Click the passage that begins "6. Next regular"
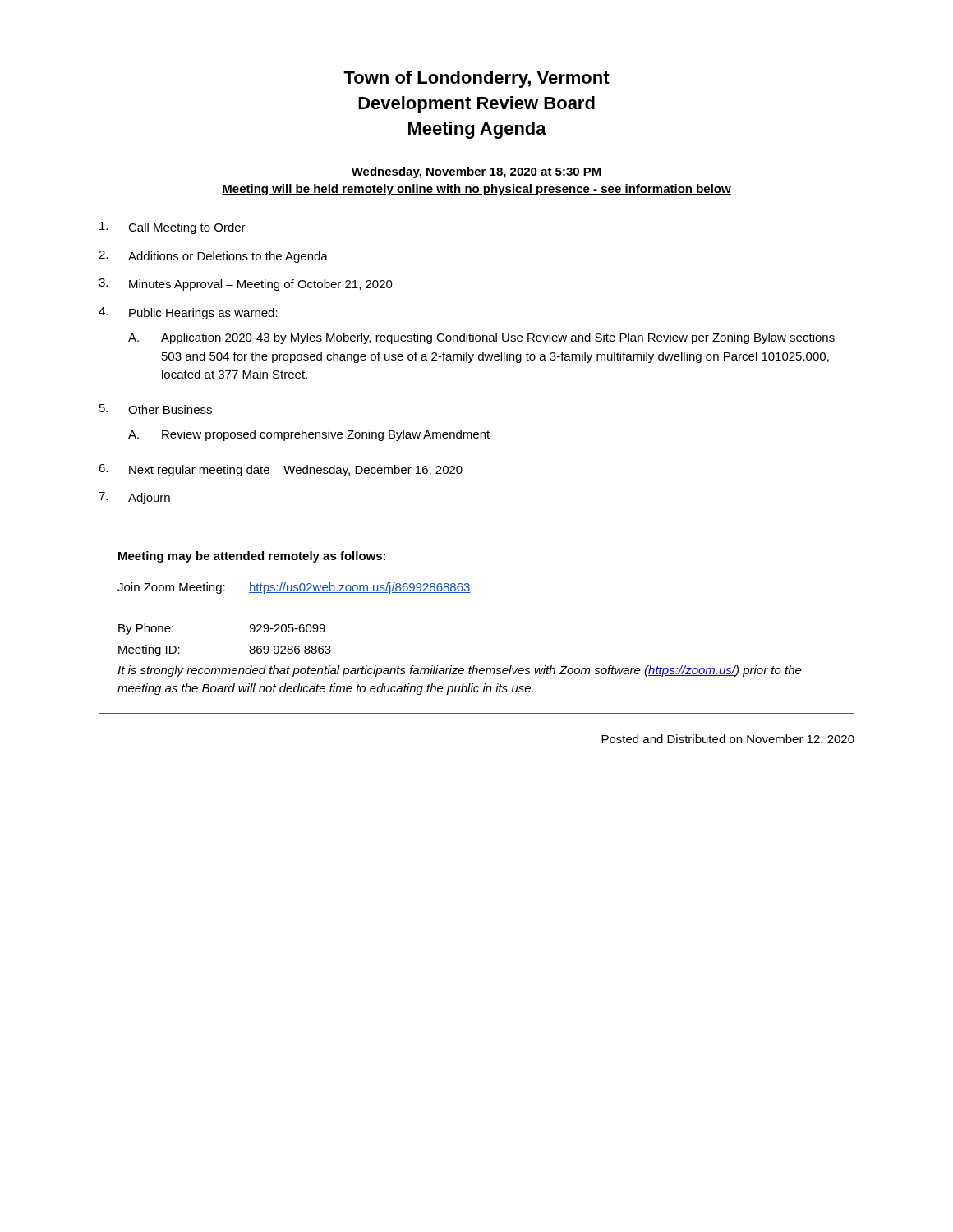This screenshot has height=1232, width=953. click(x=281, y=470)
